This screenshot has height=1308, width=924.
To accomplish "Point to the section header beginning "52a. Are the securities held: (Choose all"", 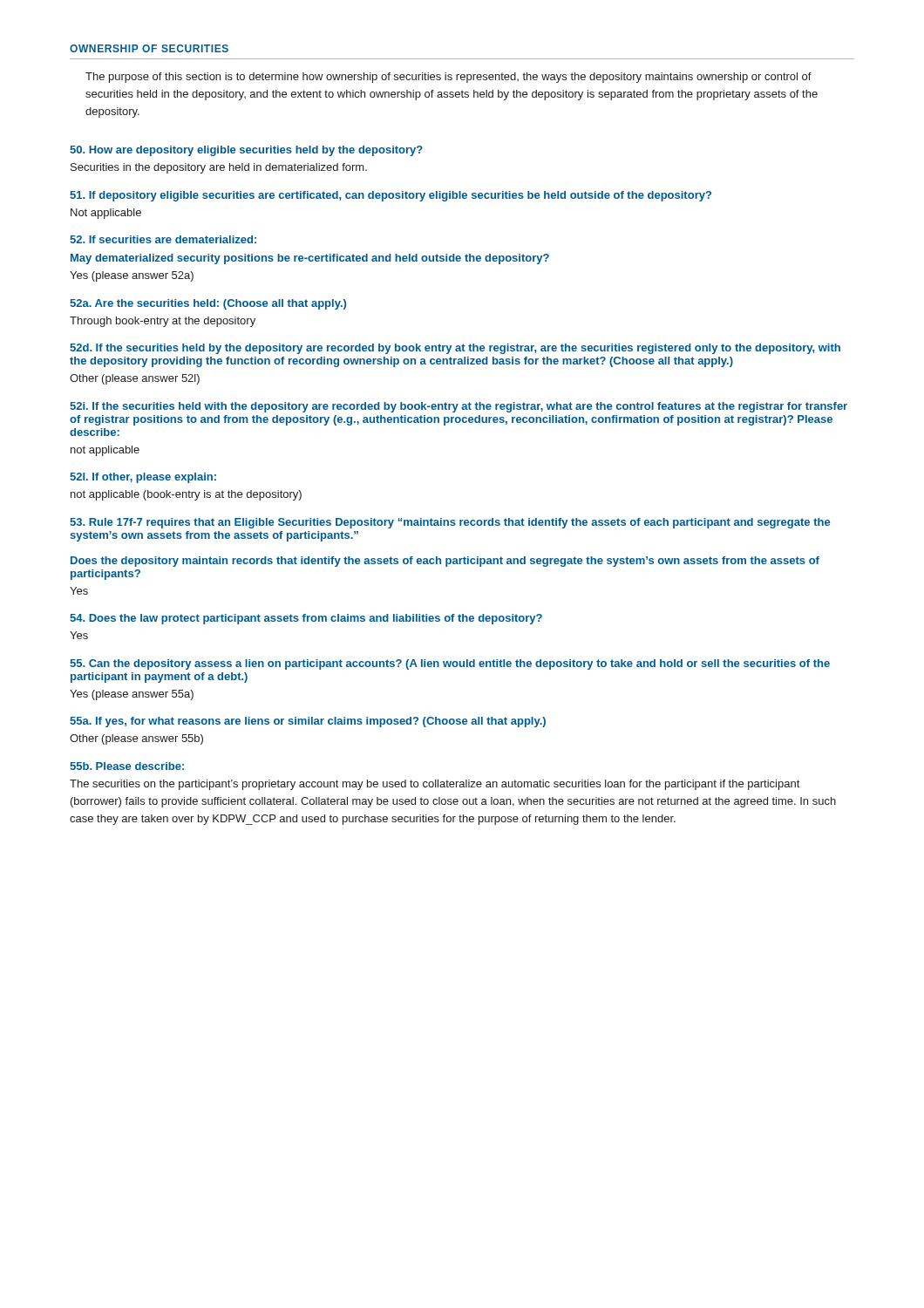I will [208, 303].
